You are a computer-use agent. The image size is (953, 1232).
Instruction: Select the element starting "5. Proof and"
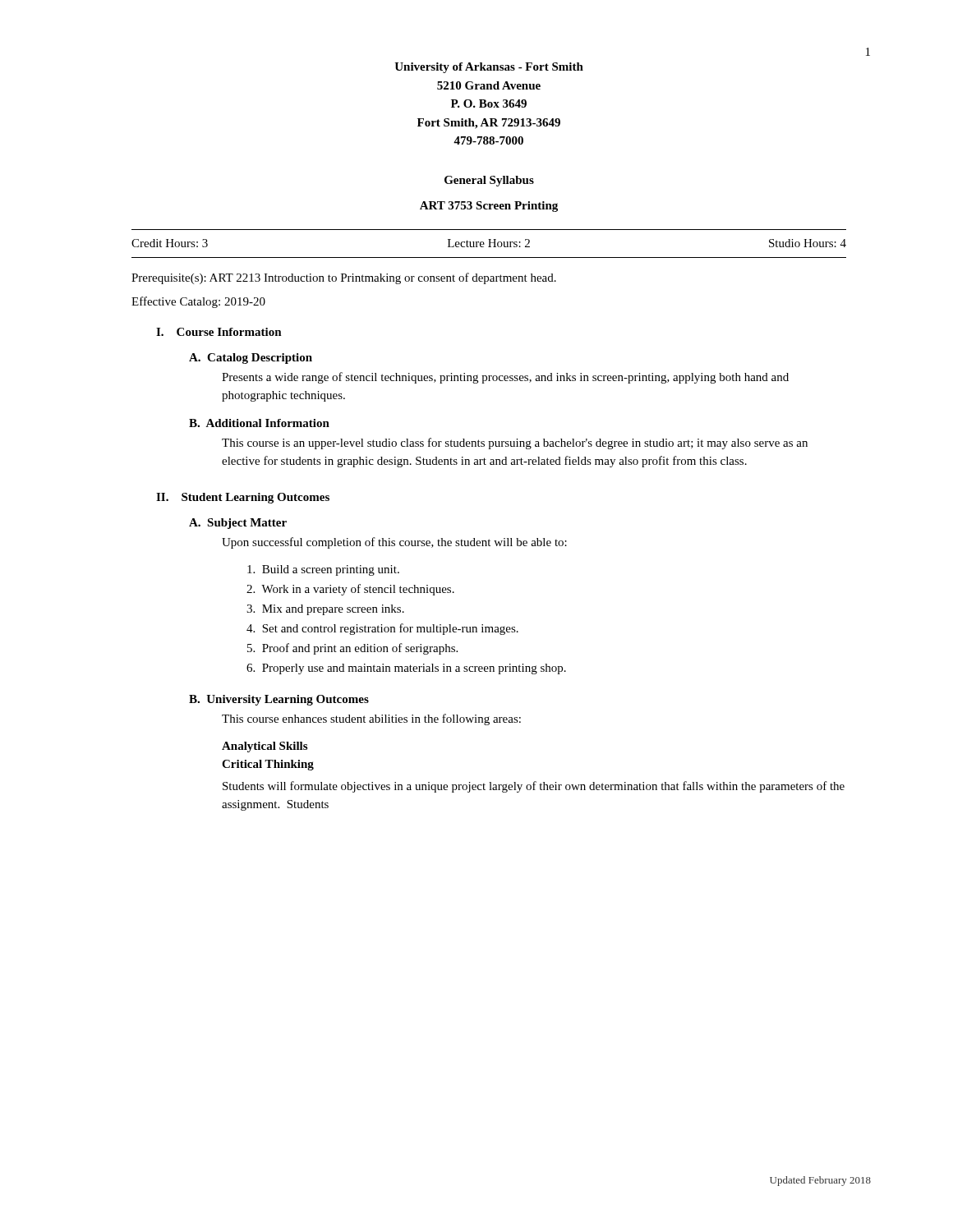coord(353,648)
